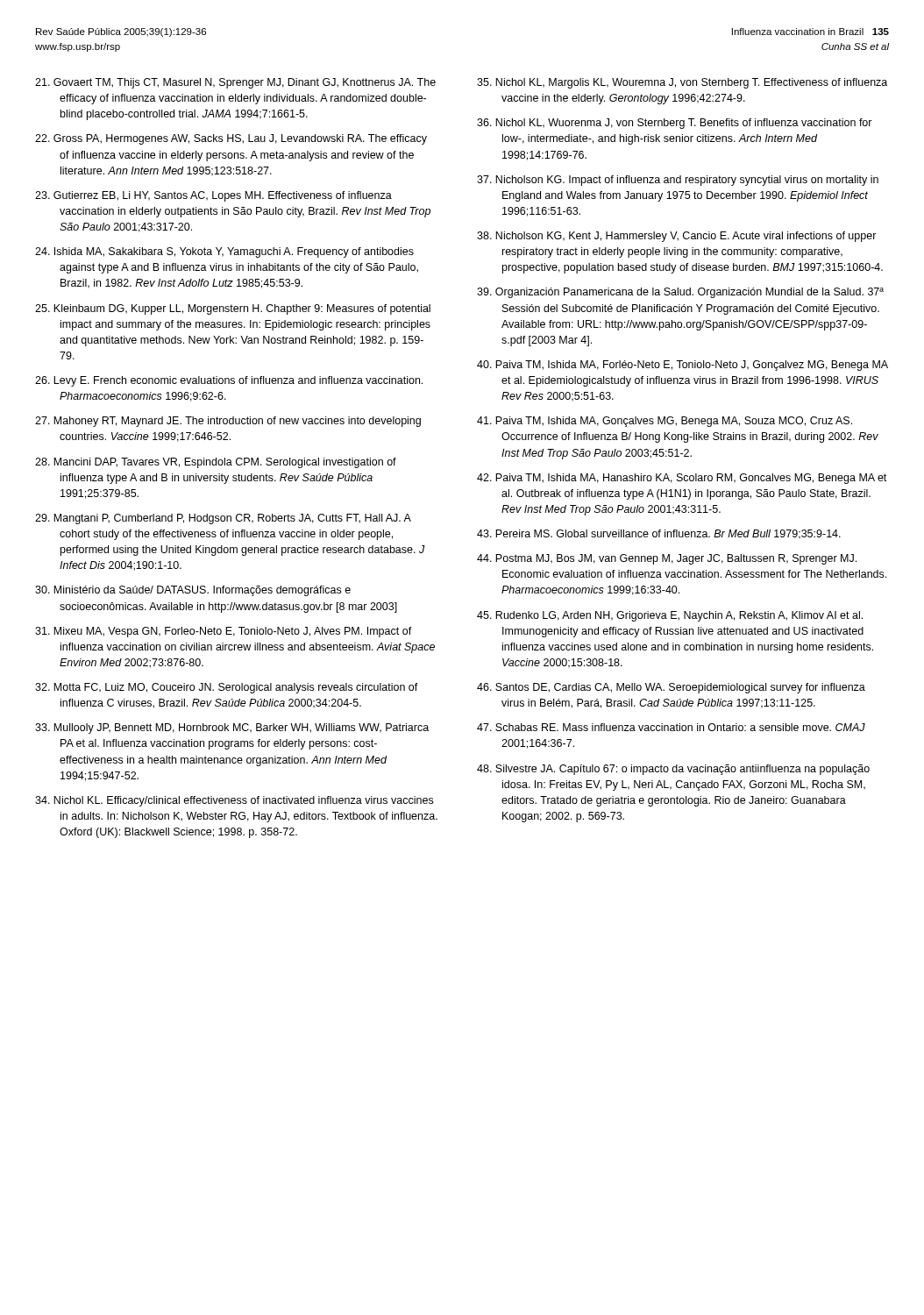Viewport: 924px width, 1315px height.
Task: Find the element starting "22. Gross PA, Hermogenes"
Action: click(231, 155)
